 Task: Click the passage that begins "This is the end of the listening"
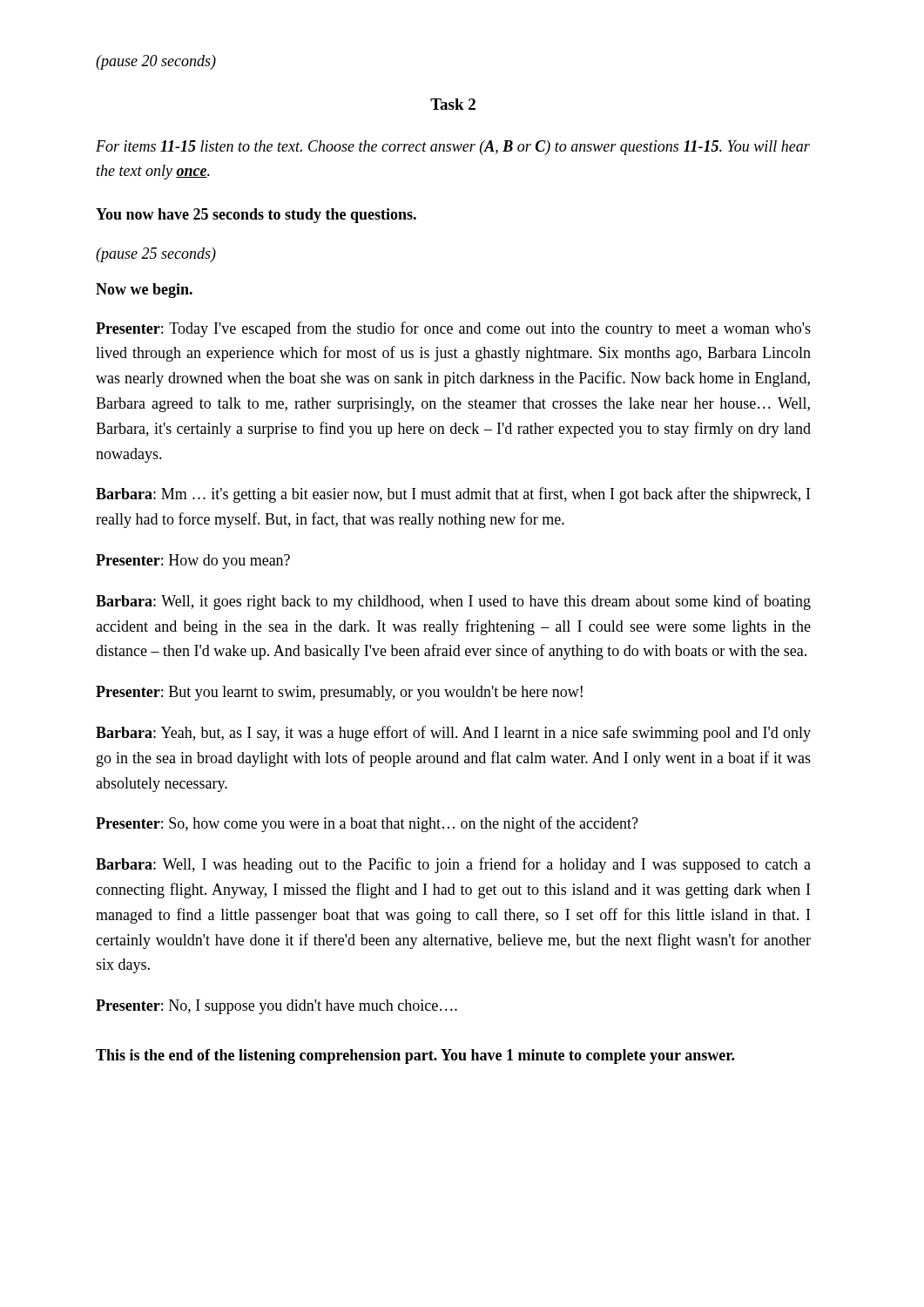pyautogui.click(x=415, y=1055)
